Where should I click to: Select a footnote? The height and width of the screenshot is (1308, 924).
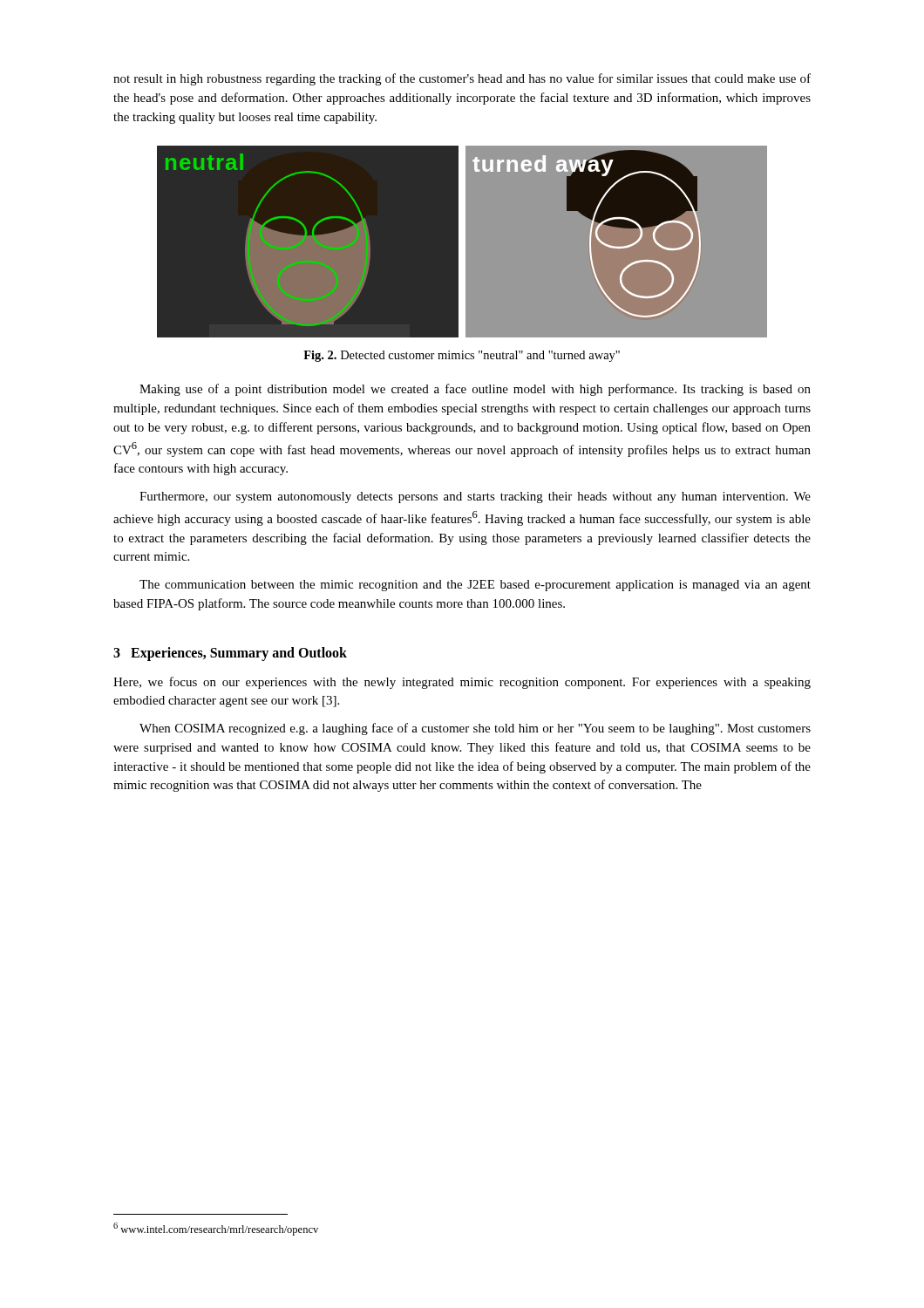tap(216, 1229)
